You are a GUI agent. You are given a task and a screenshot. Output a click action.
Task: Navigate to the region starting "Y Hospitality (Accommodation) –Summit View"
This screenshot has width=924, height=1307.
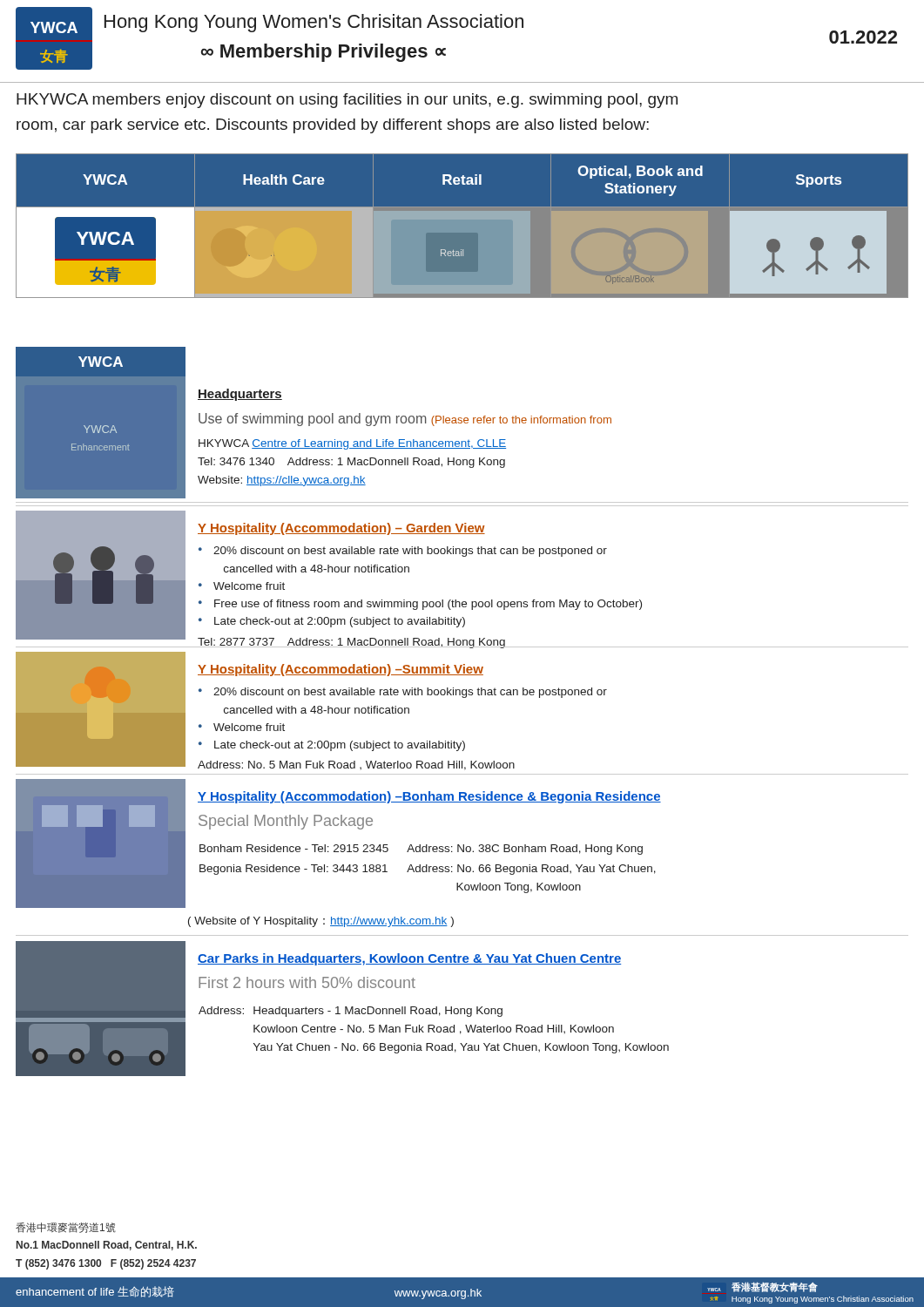pyautogui.click(x=340, y=669)
